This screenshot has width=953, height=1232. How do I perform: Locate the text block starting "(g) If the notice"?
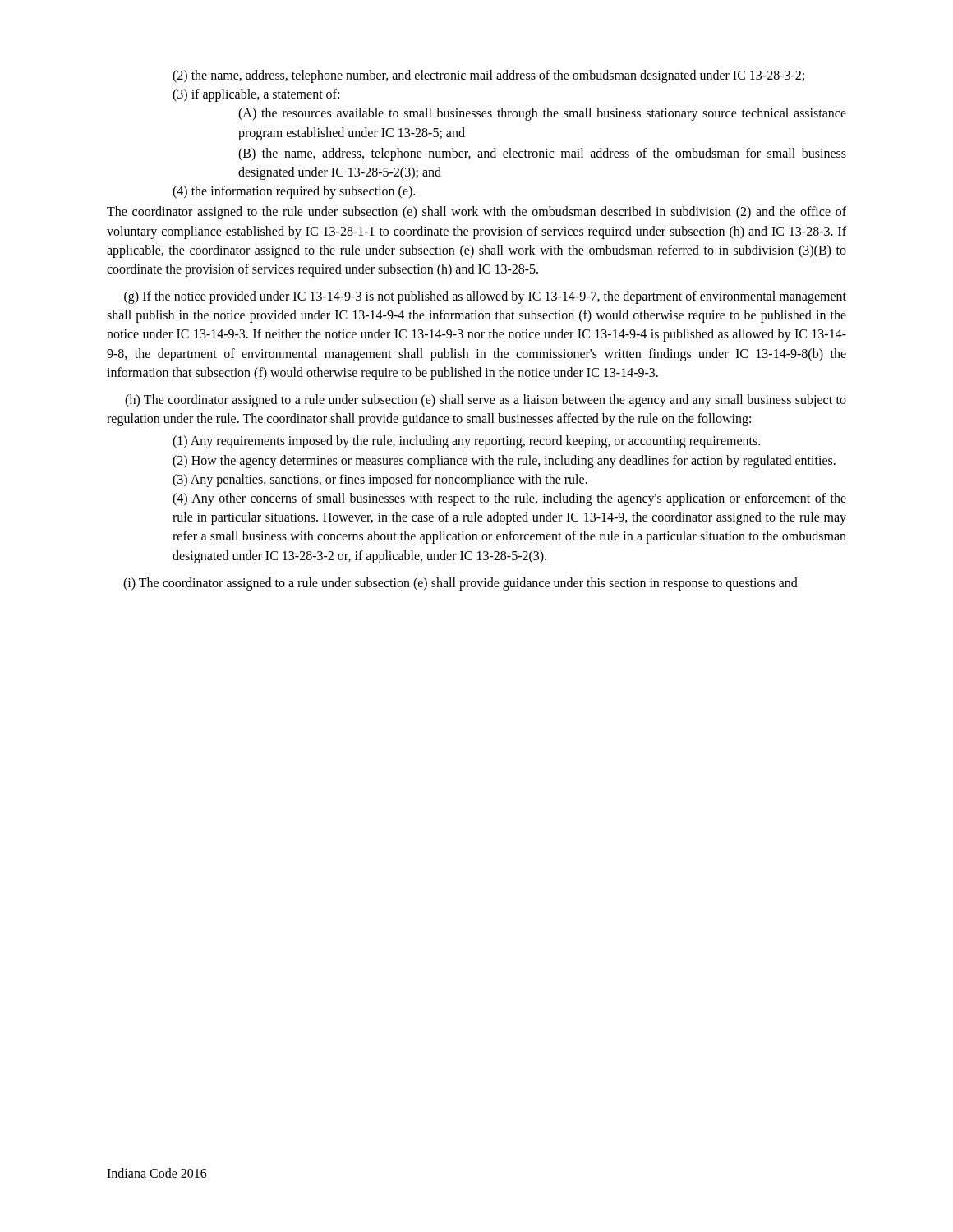[476, 334]
